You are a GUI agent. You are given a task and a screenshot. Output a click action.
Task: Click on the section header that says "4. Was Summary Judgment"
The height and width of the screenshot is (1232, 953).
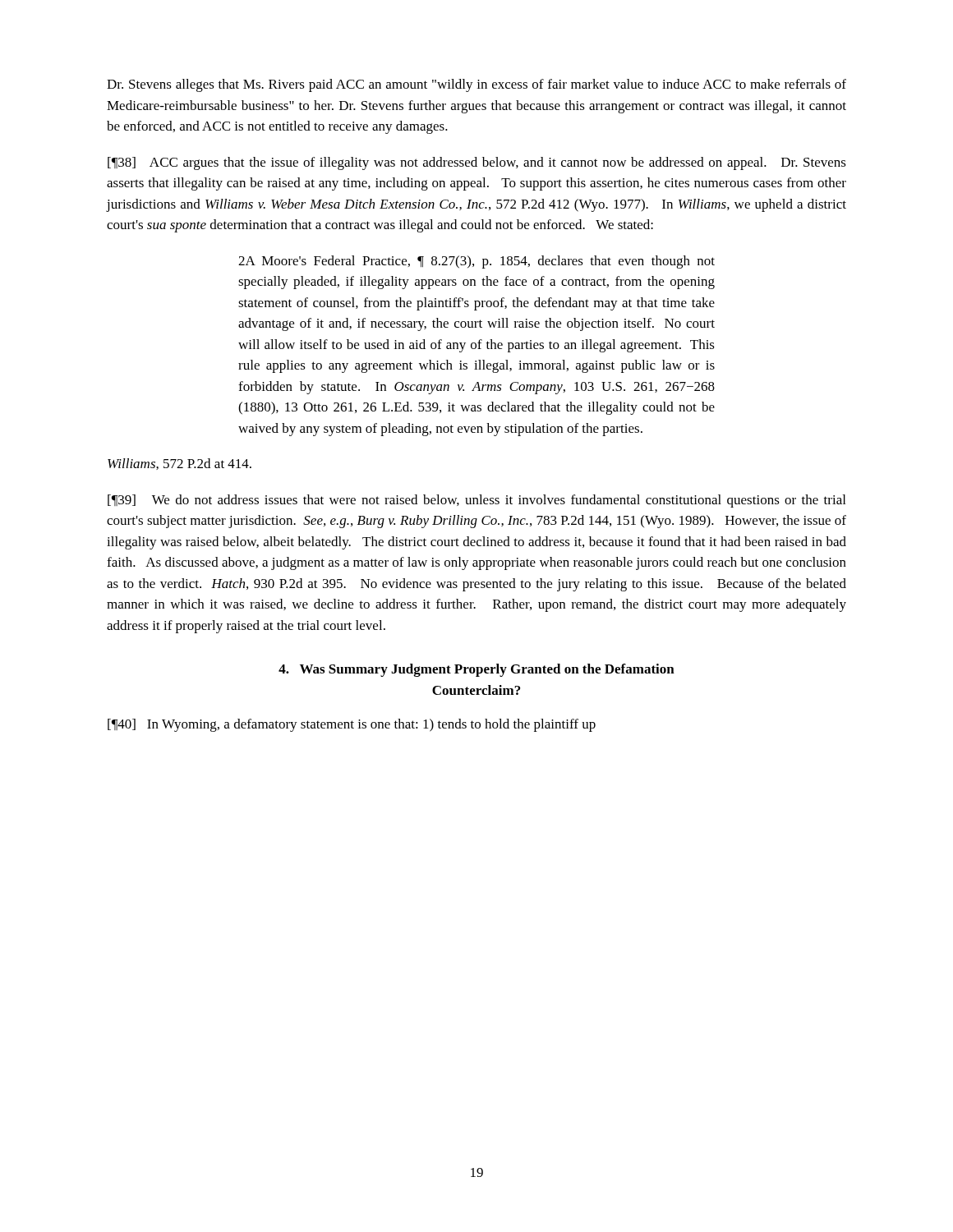point(476,679)
